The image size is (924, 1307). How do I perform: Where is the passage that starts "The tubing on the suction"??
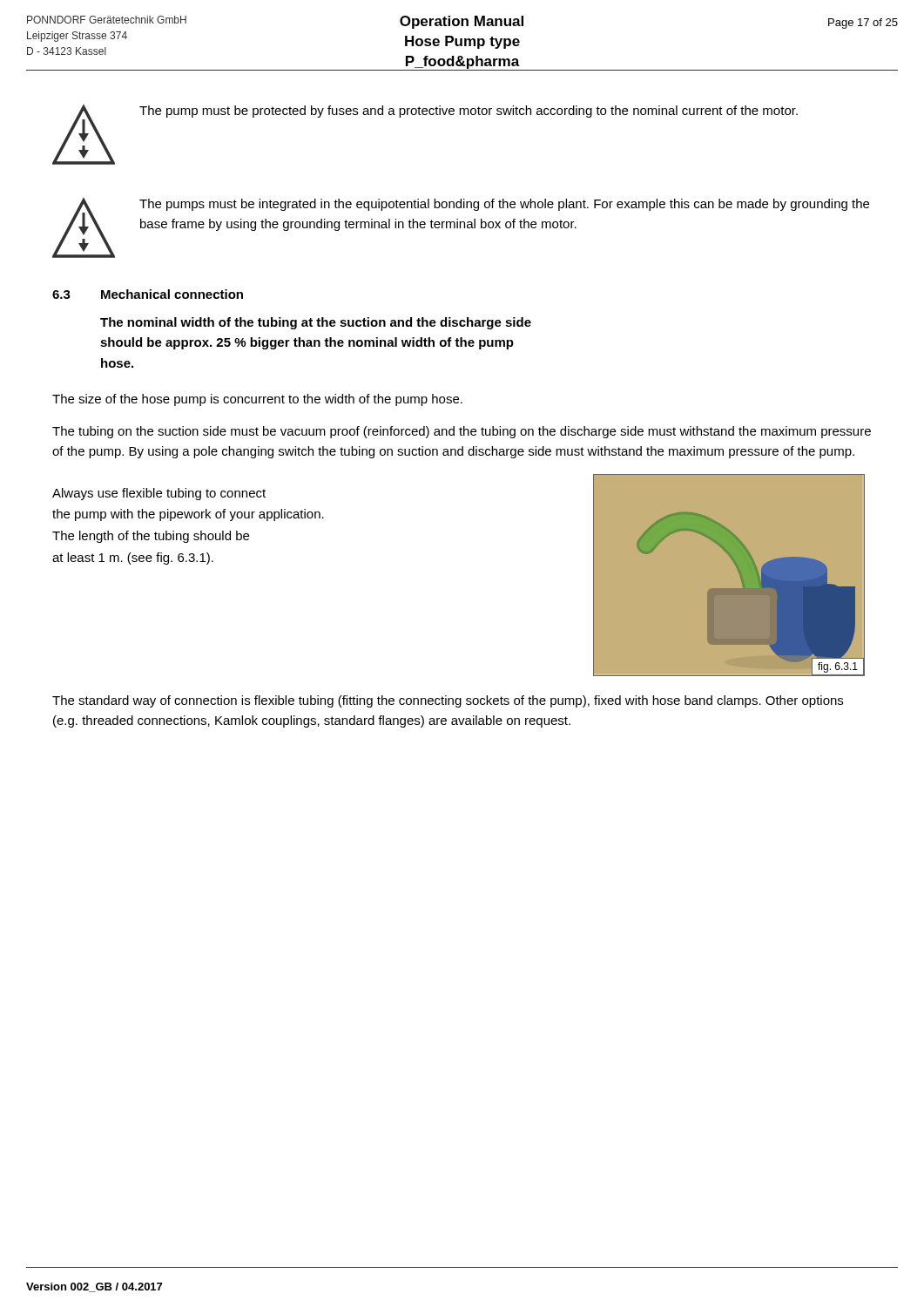click(x=462, y=441)
